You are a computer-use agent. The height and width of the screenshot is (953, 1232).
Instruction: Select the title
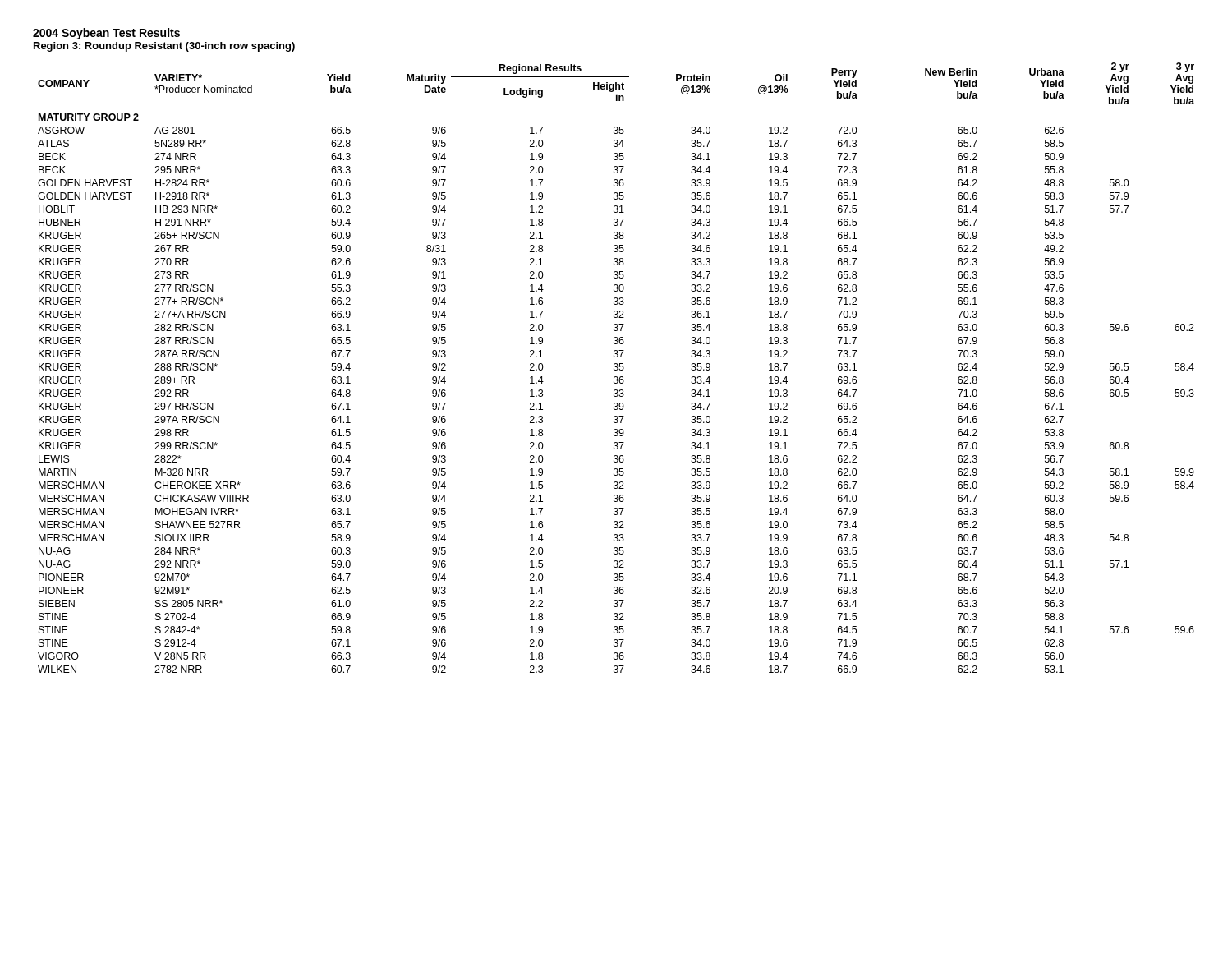click(616, 39)
